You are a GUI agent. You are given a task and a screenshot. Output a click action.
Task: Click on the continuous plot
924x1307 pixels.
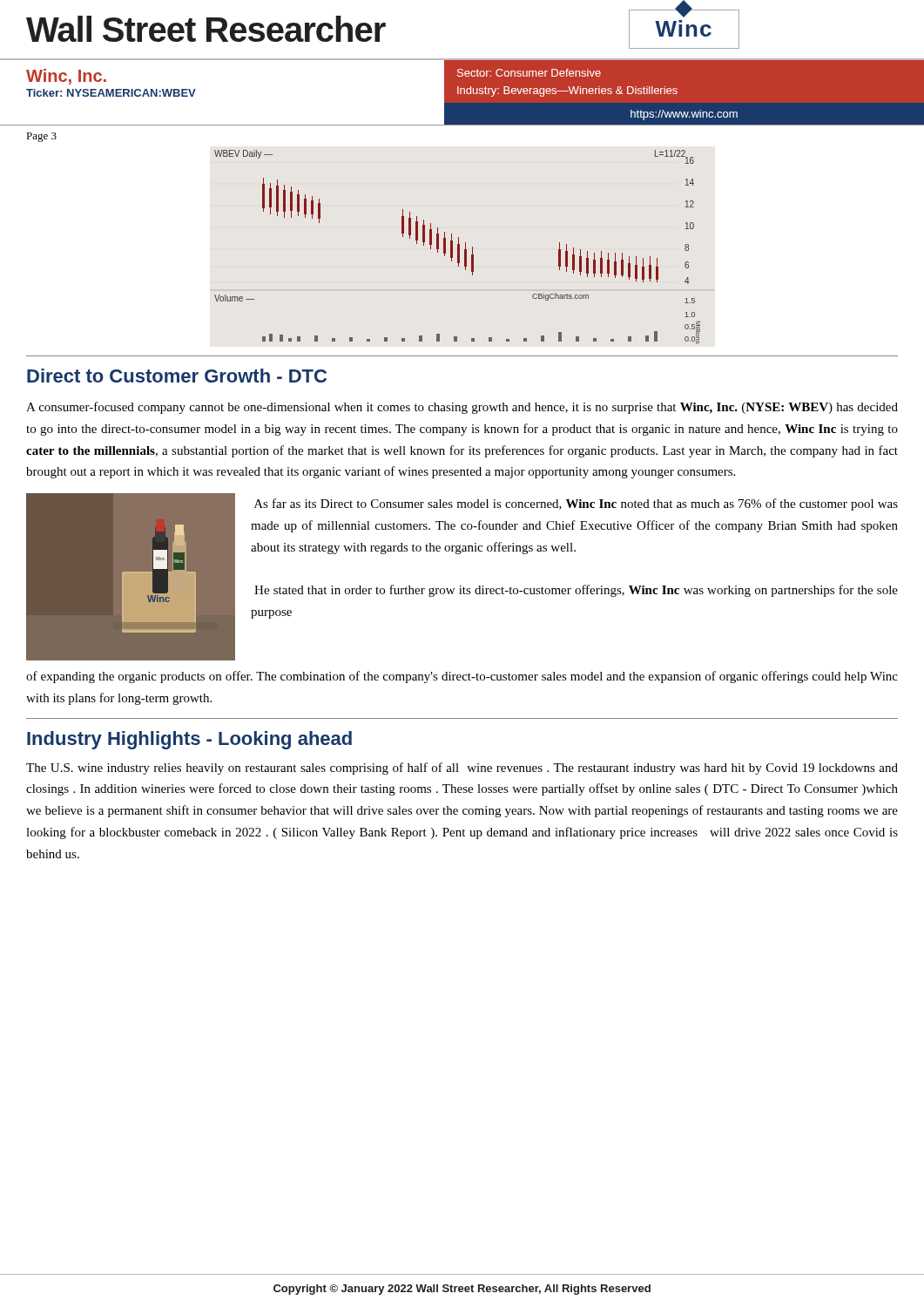462,249
